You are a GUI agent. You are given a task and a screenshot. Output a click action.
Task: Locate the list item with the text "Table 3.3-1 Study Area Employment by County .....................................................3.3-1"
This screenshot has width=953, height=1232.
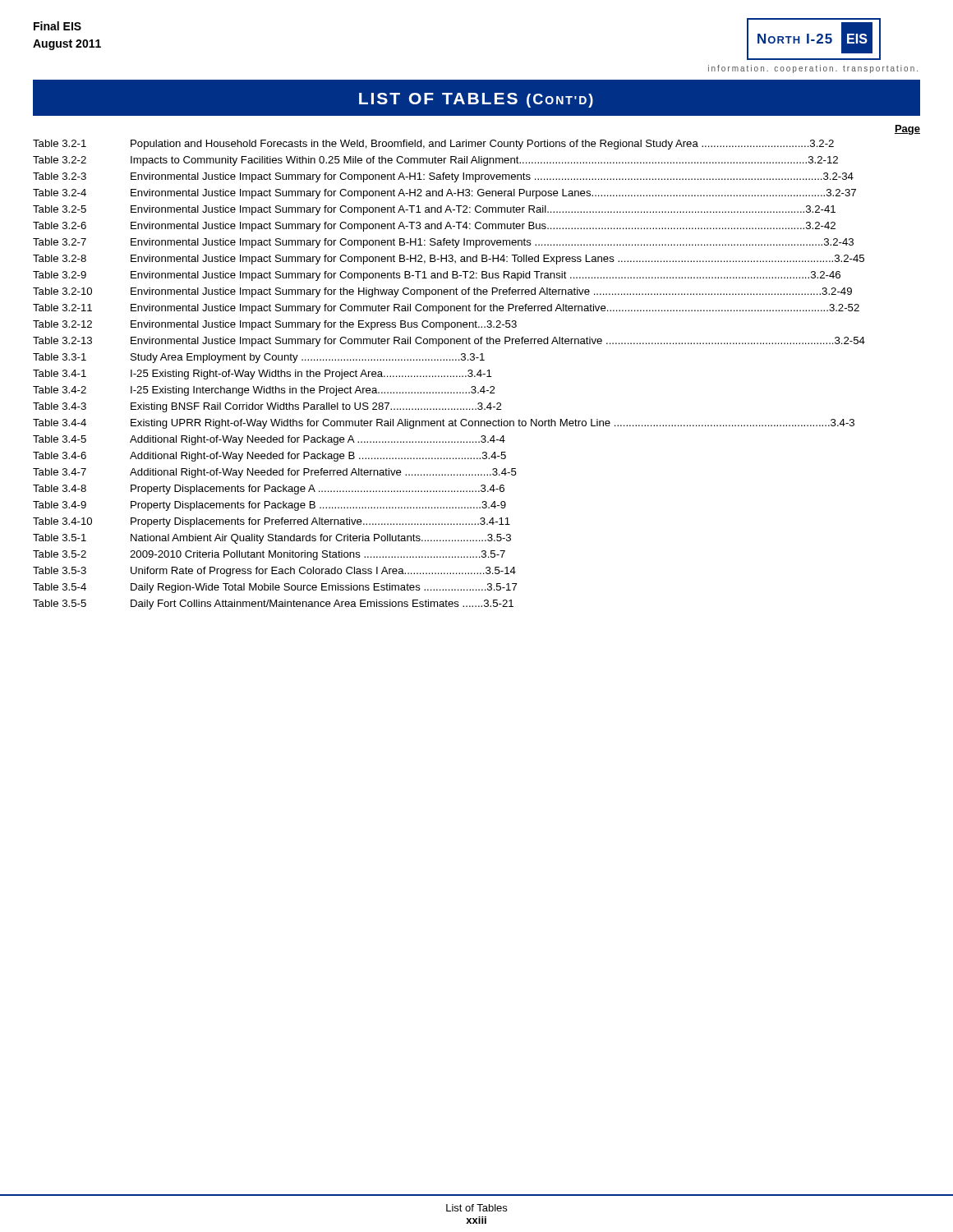(476, 357)
